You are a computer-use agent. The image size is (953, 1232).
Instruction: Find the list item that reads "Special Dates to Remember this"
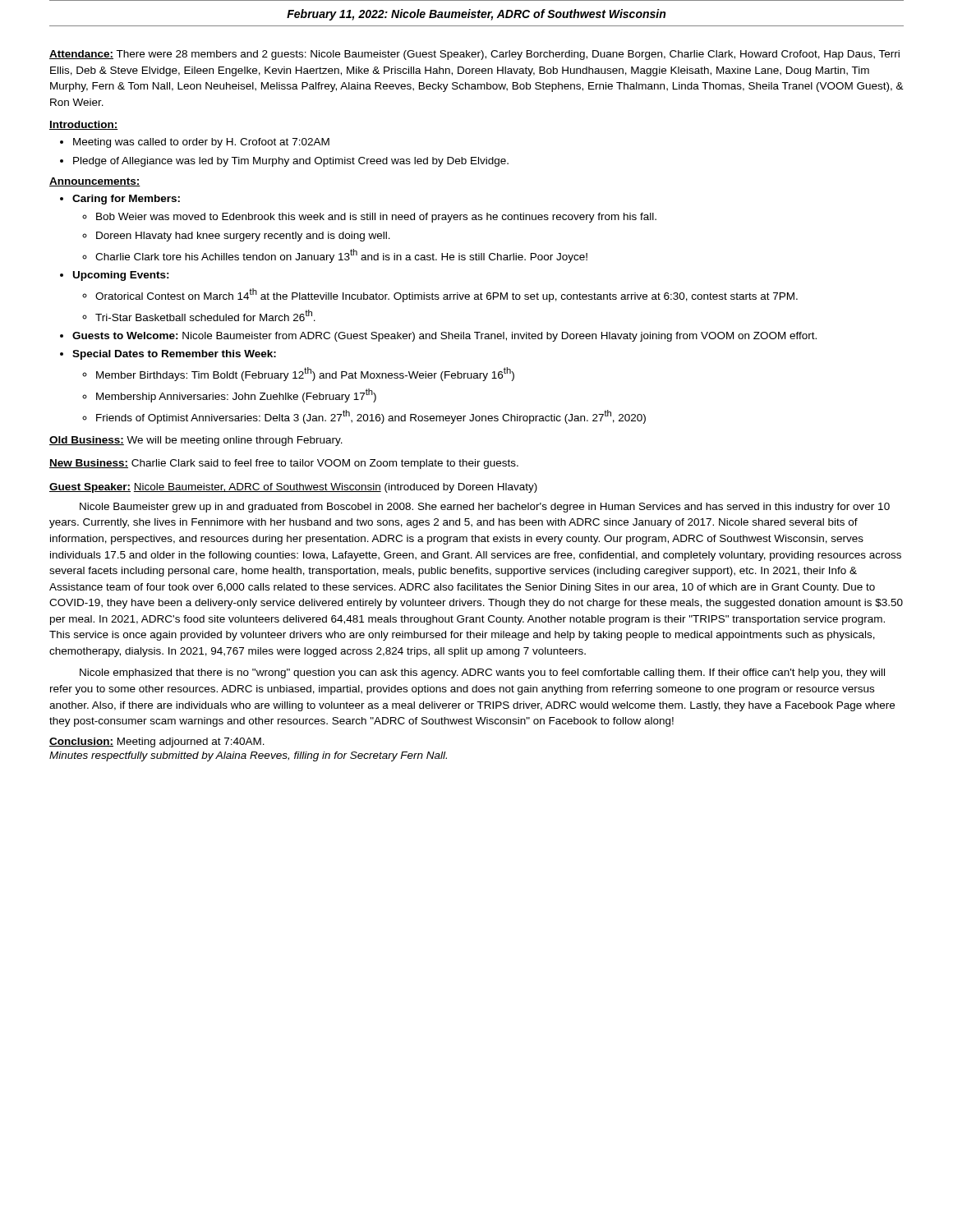pos(488,387)
